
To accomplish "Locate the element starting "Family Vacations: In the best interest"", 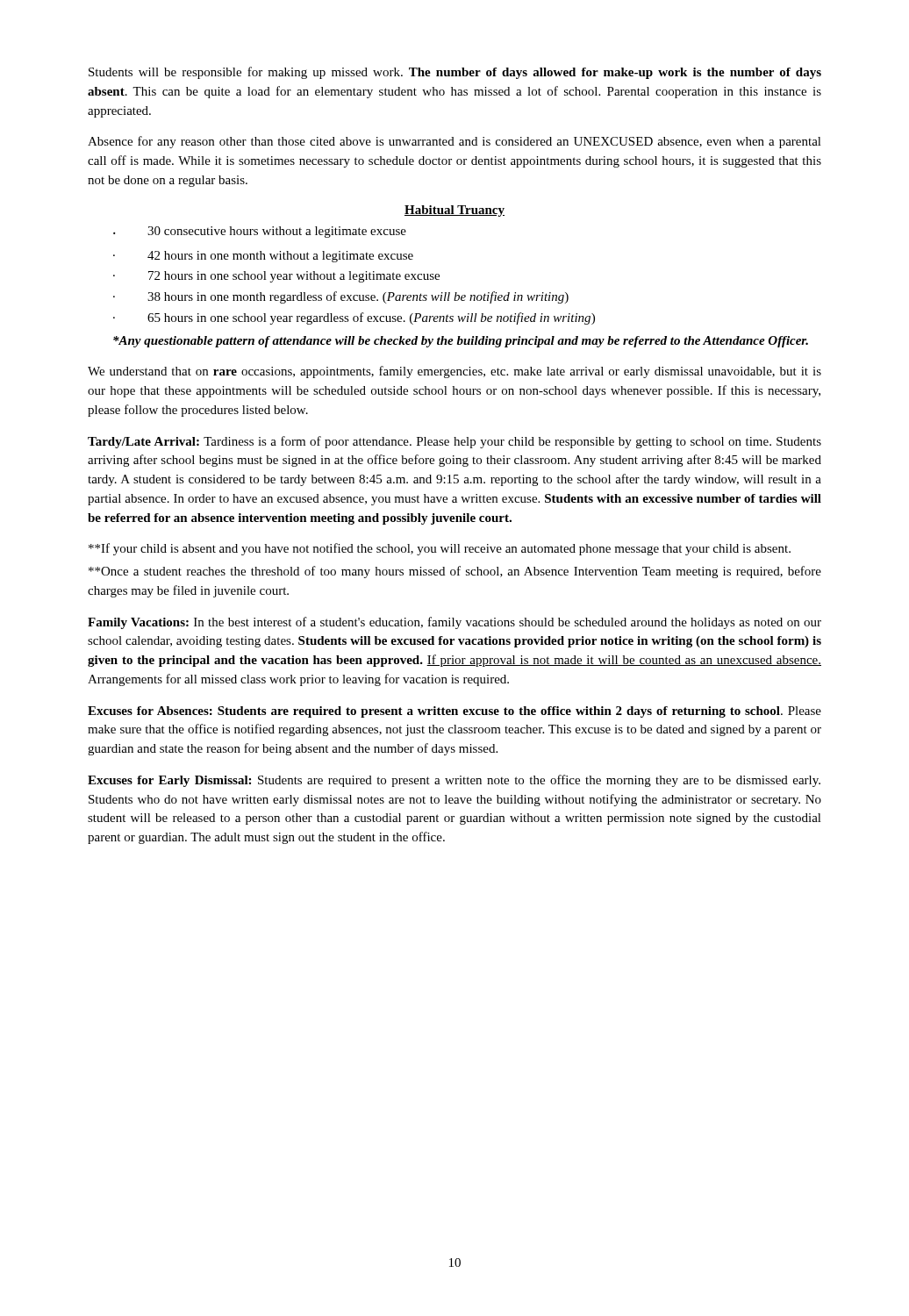I will 454,651.
